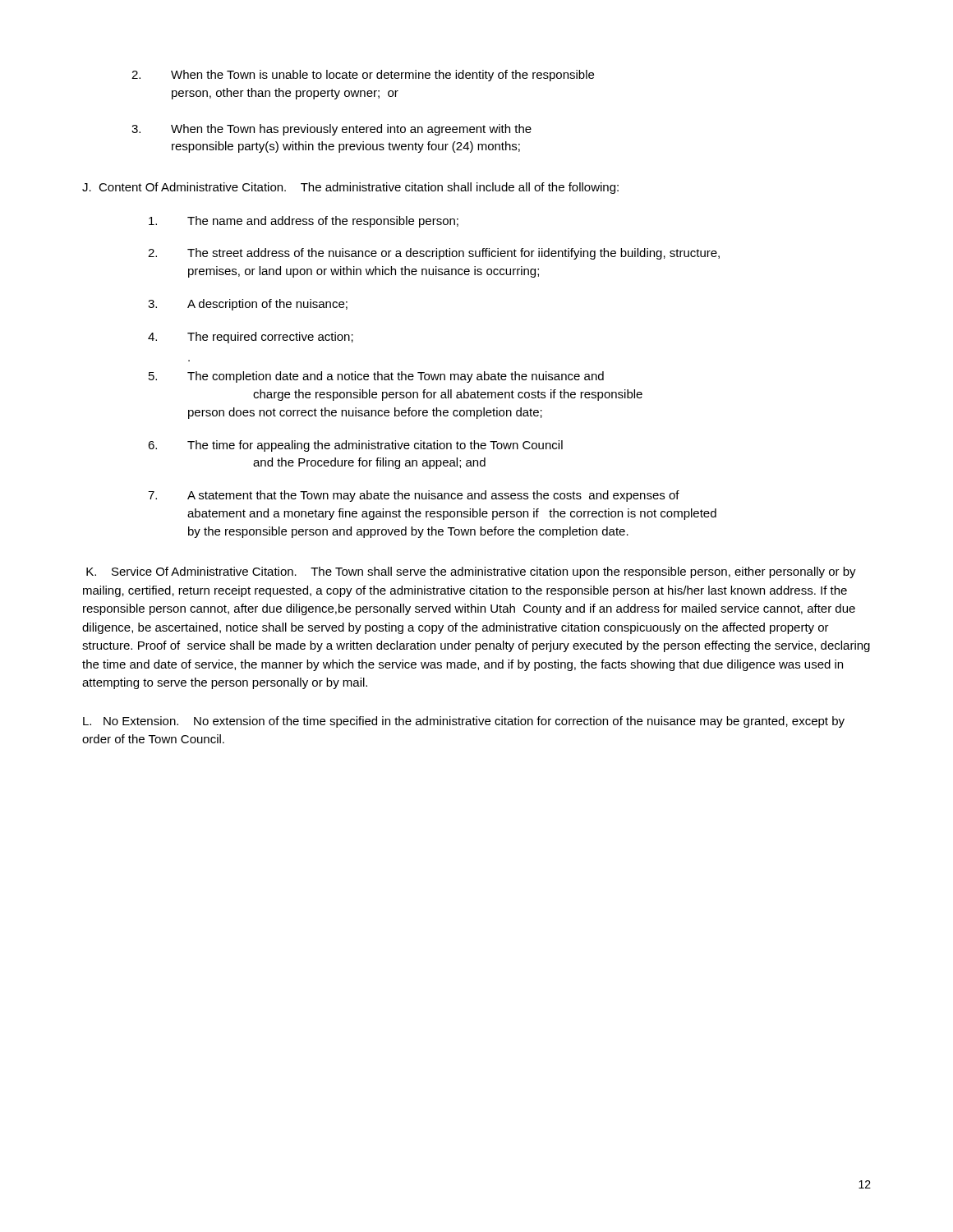Click on the list item containing "3. A description of the nuisance;"
The image size is (953, 1232).
(248, 305)
